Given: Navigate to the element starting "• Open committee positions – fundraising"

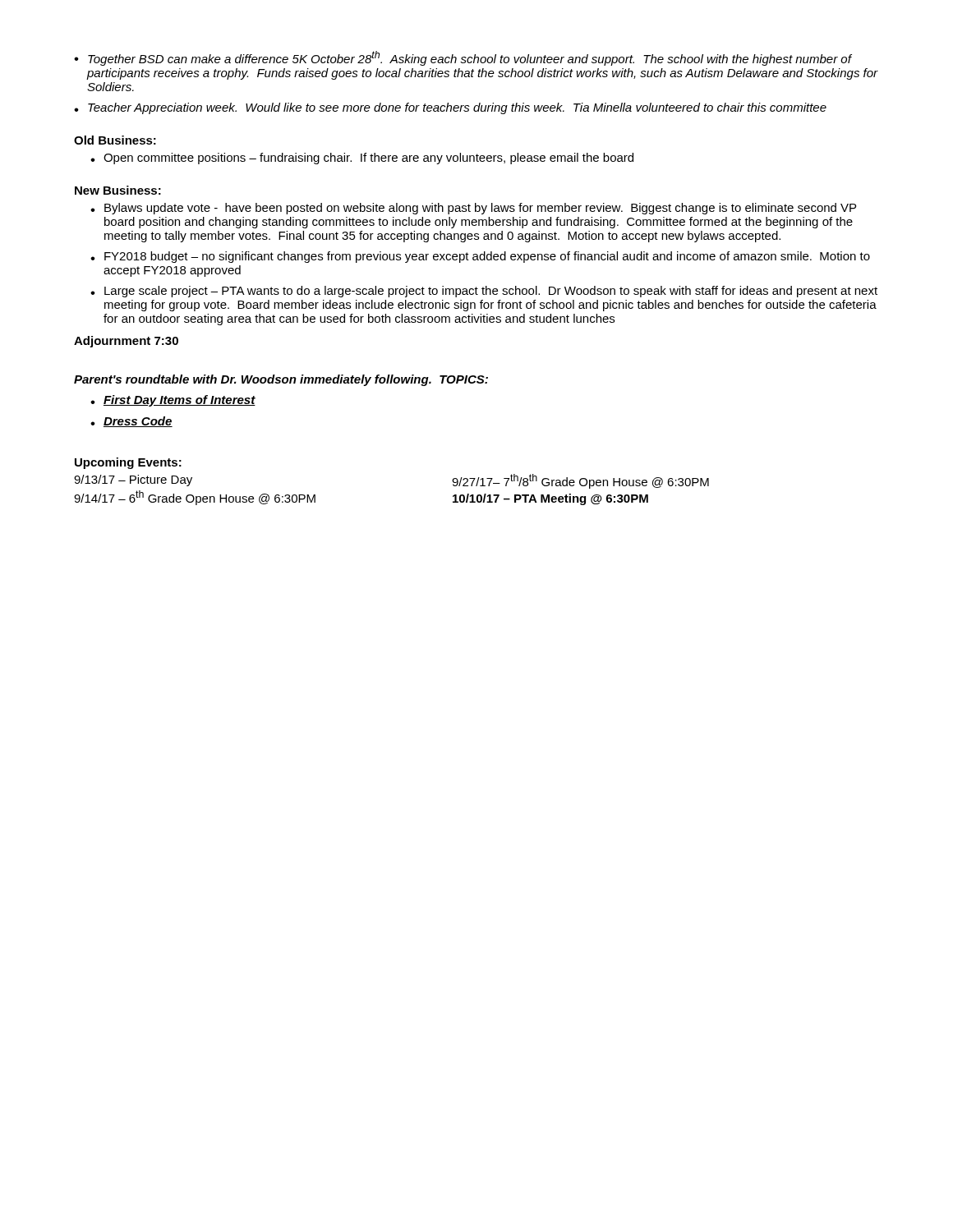Looking at the screenshot, I should 362,159.
